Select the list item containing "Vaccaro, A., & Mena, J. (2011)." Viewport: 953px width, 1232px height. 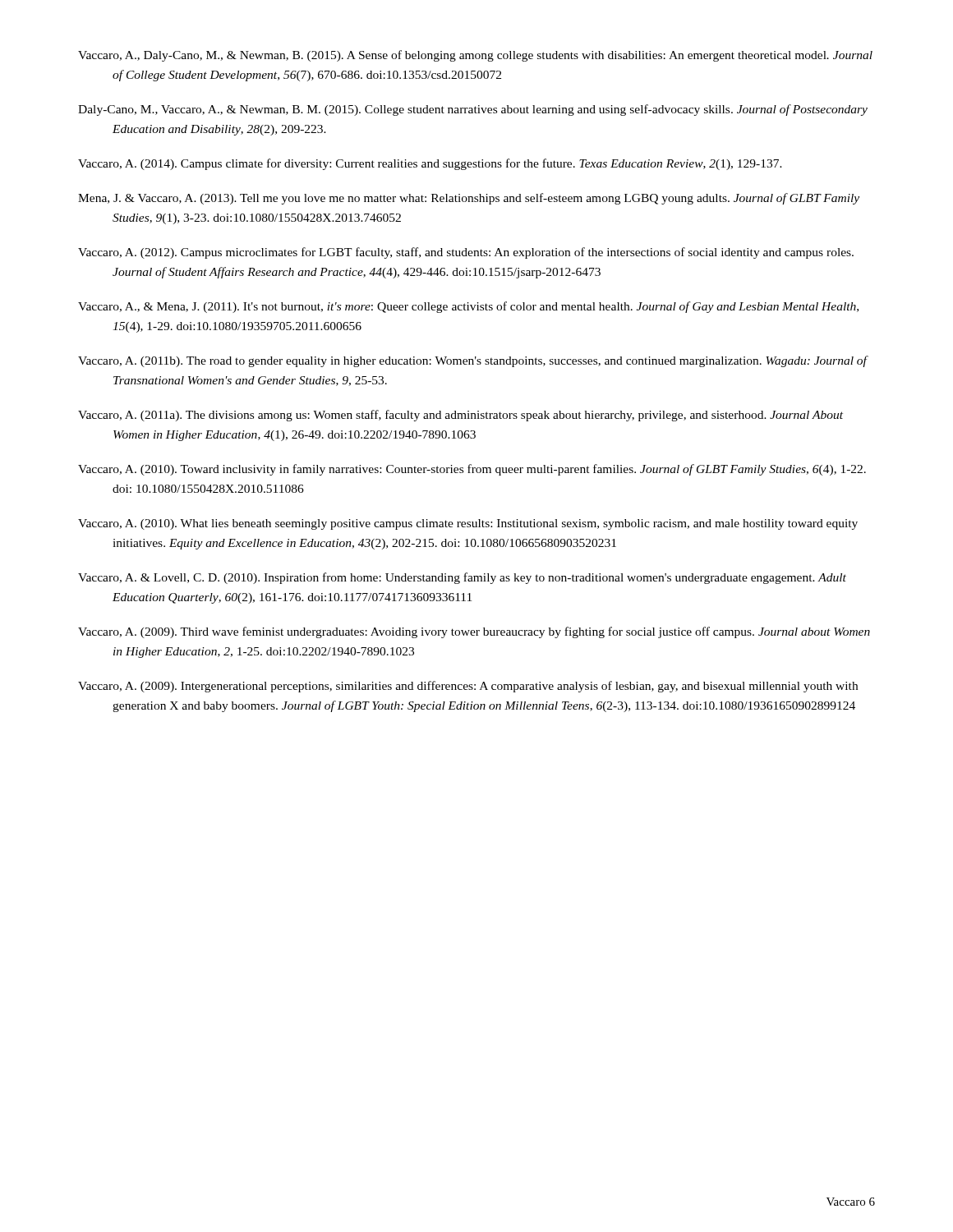(476, 316)
